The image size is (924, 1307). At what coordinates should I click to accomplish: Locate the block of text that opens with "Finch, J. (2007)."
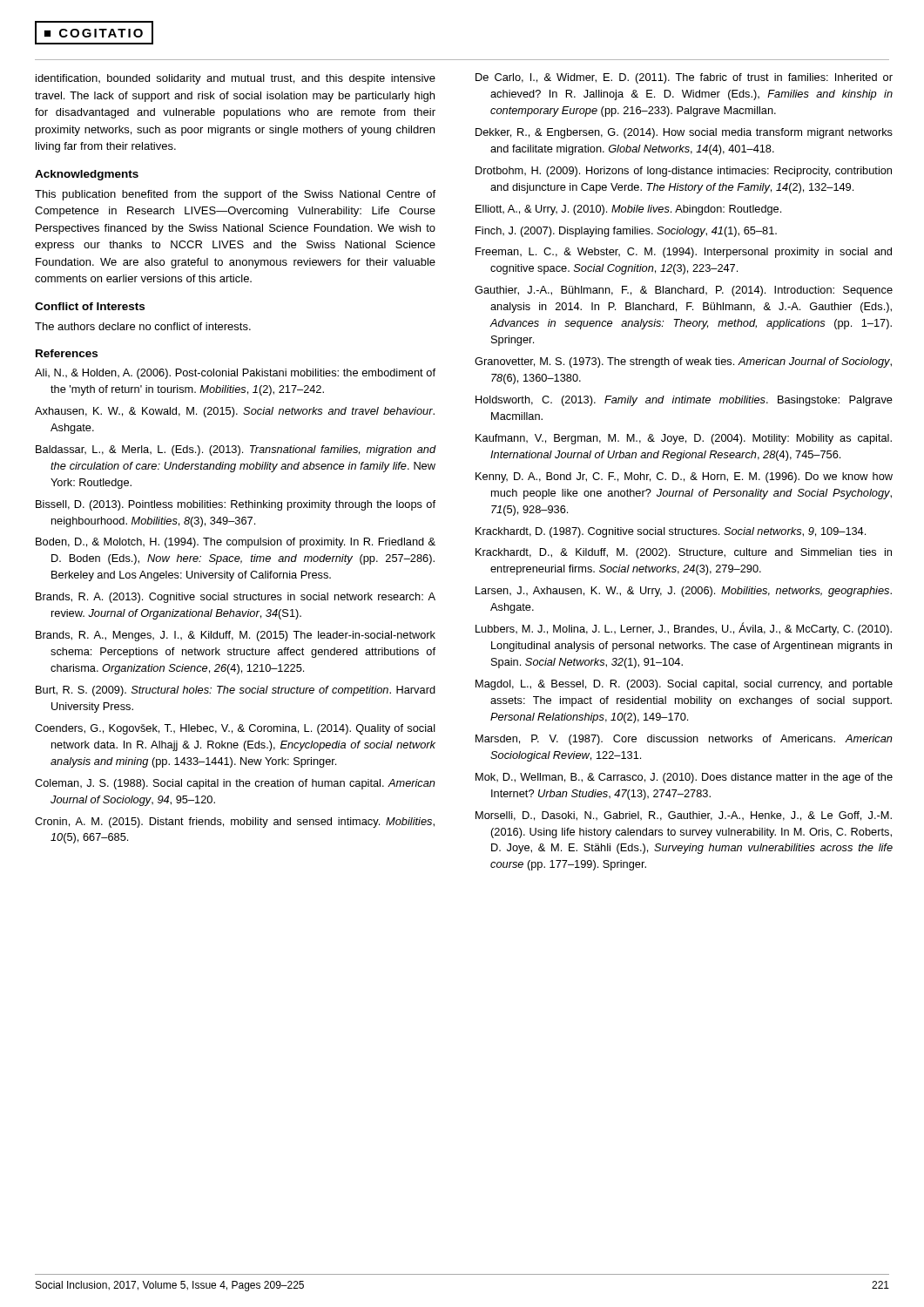point(626,230)
